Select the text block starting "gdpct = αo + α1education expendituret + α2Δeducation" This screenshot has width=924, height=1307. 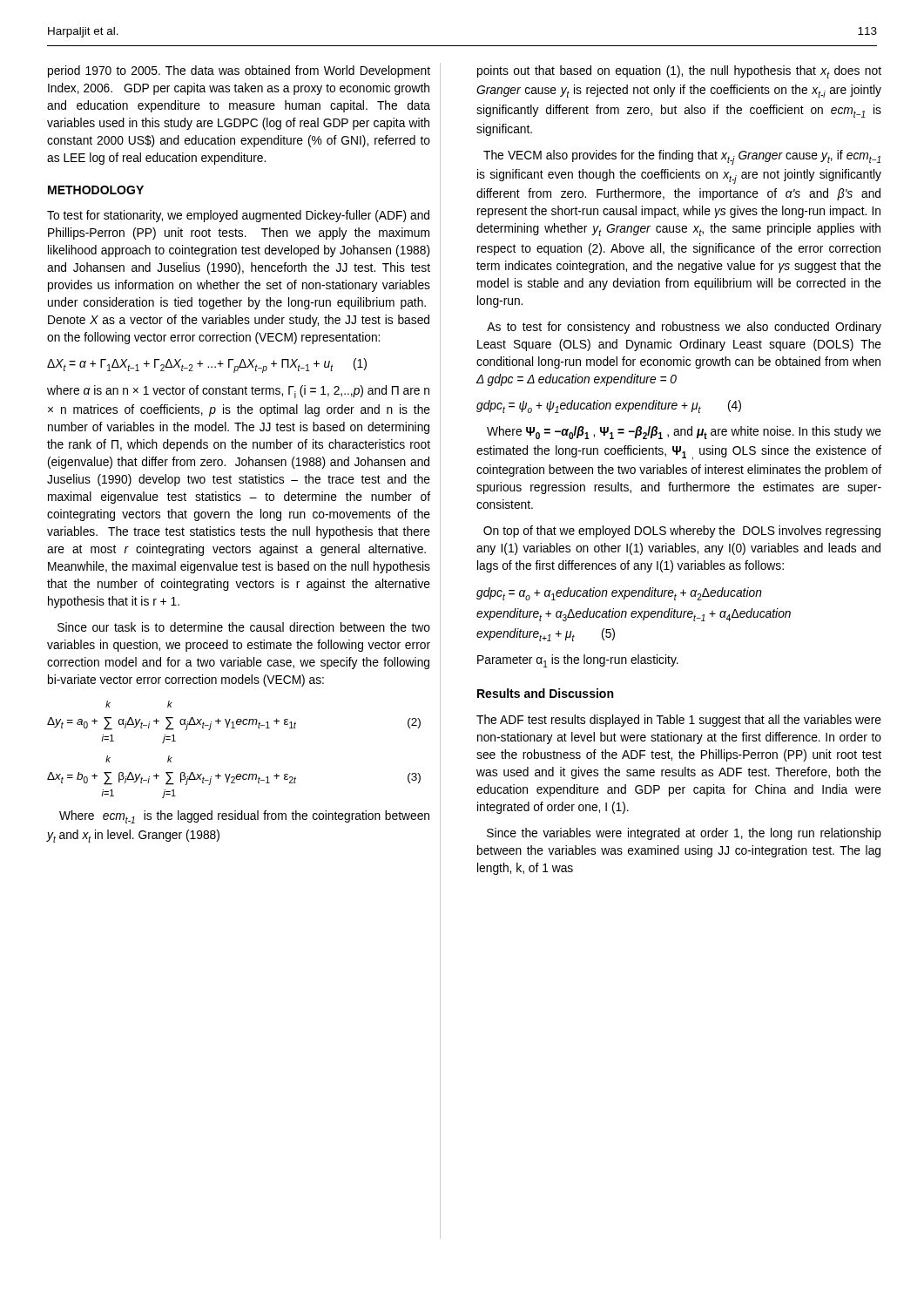tap(634, 615)
